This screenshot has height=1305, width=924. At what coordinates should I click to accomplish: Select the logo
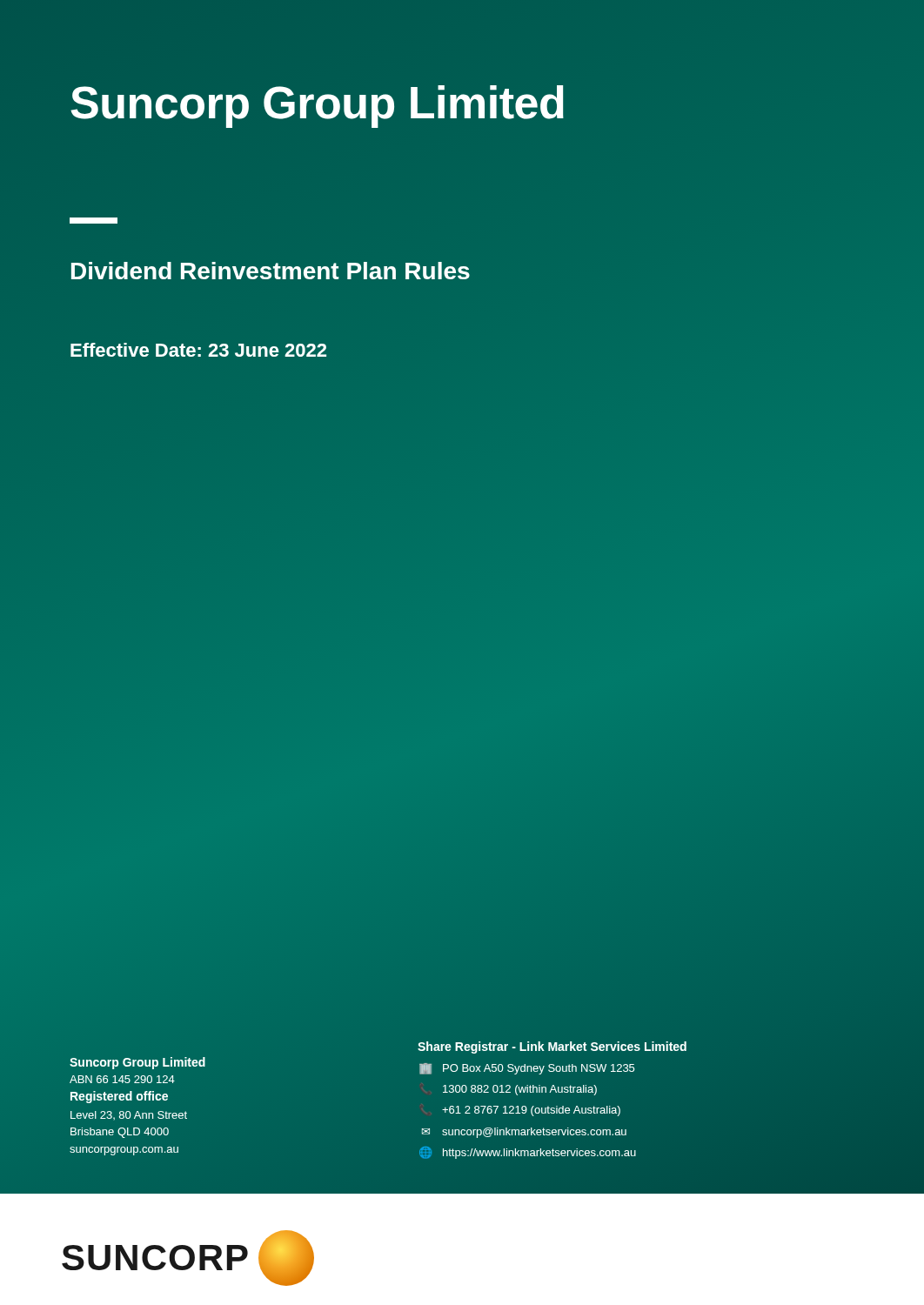point(188,1258)
